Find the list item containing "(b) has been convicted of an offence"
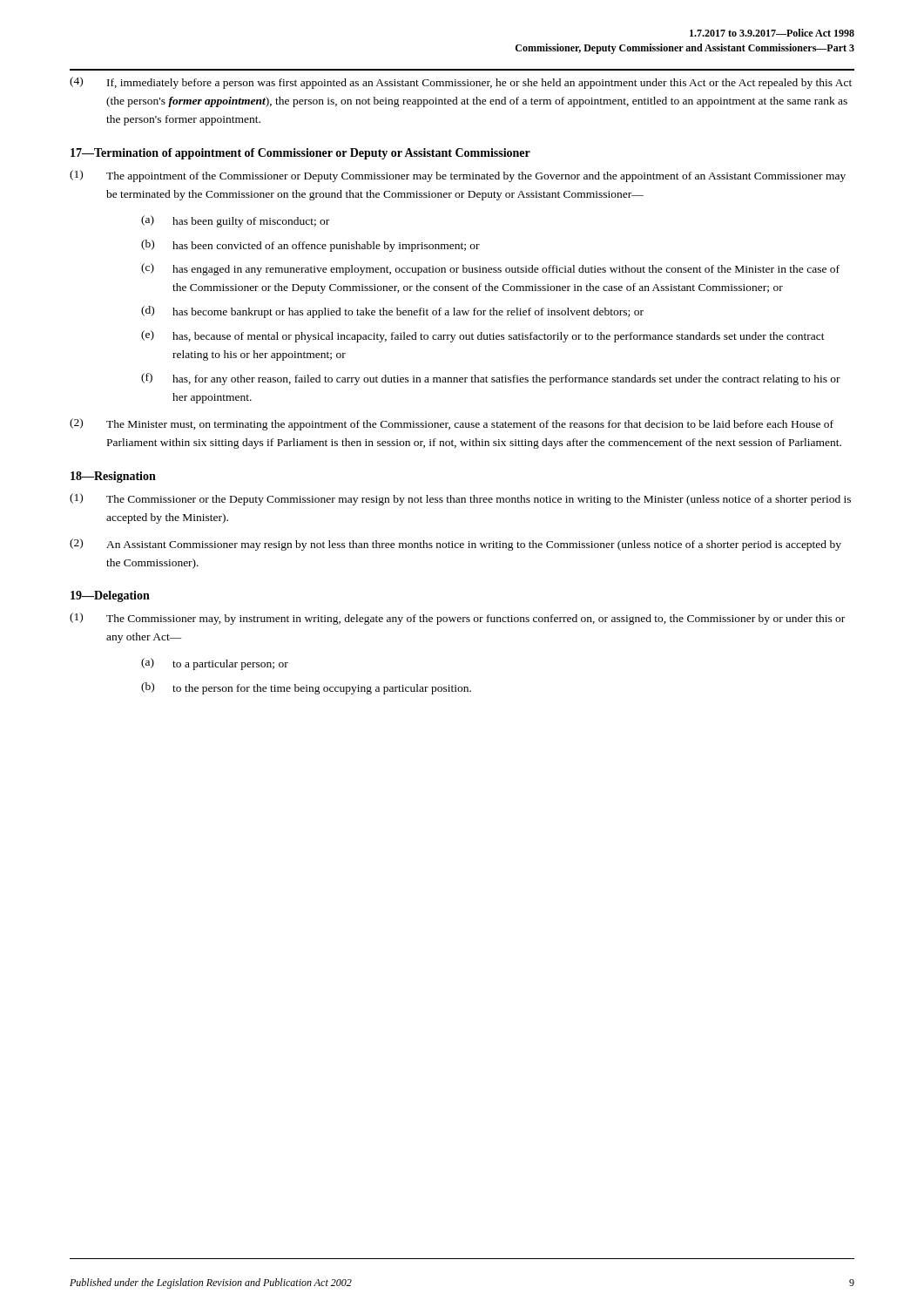Viewport: 924px width, 1307px height. [x=310, y=246]
